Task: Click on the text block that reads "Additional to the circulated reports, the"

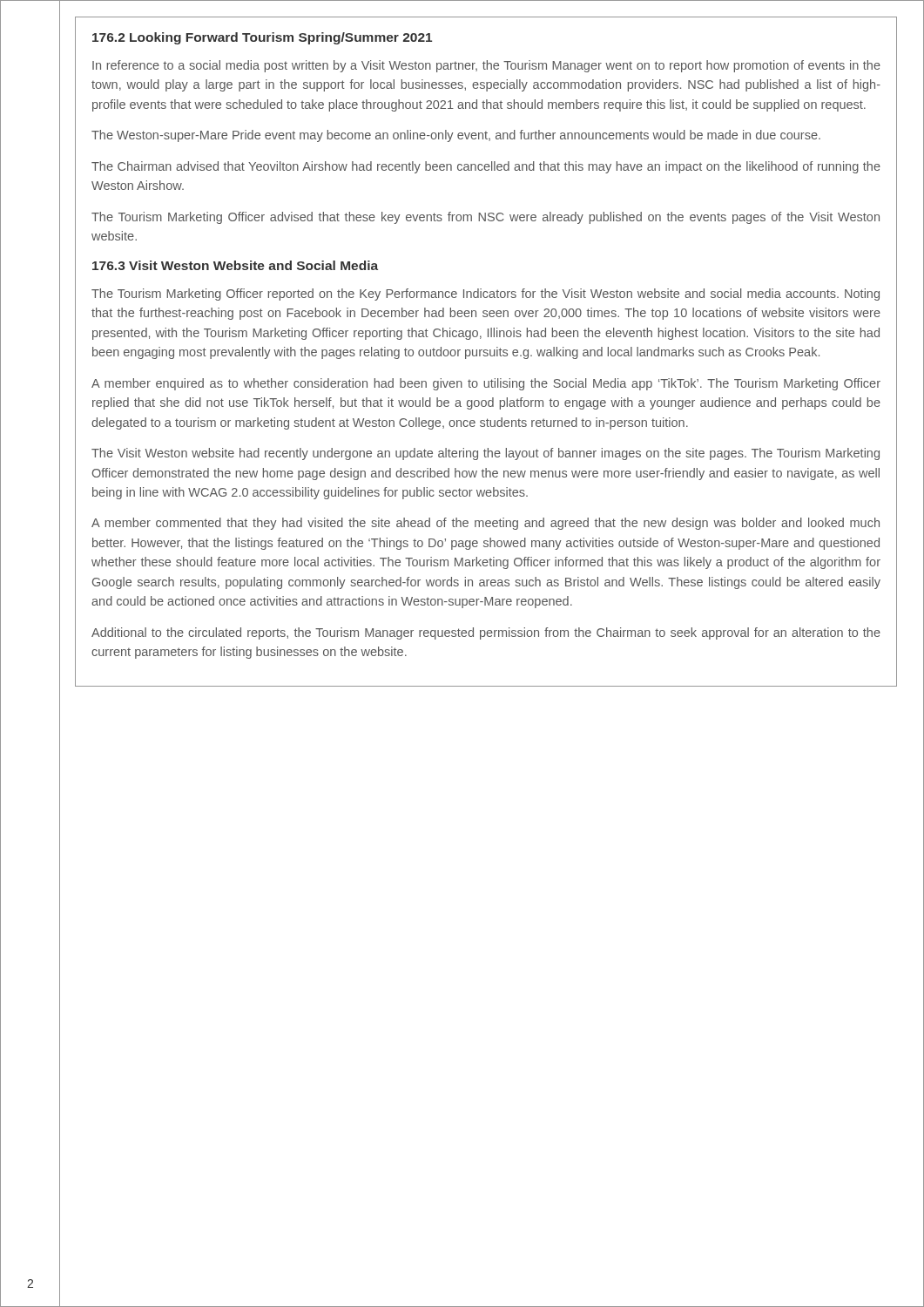Action: (x=486, y=642)
